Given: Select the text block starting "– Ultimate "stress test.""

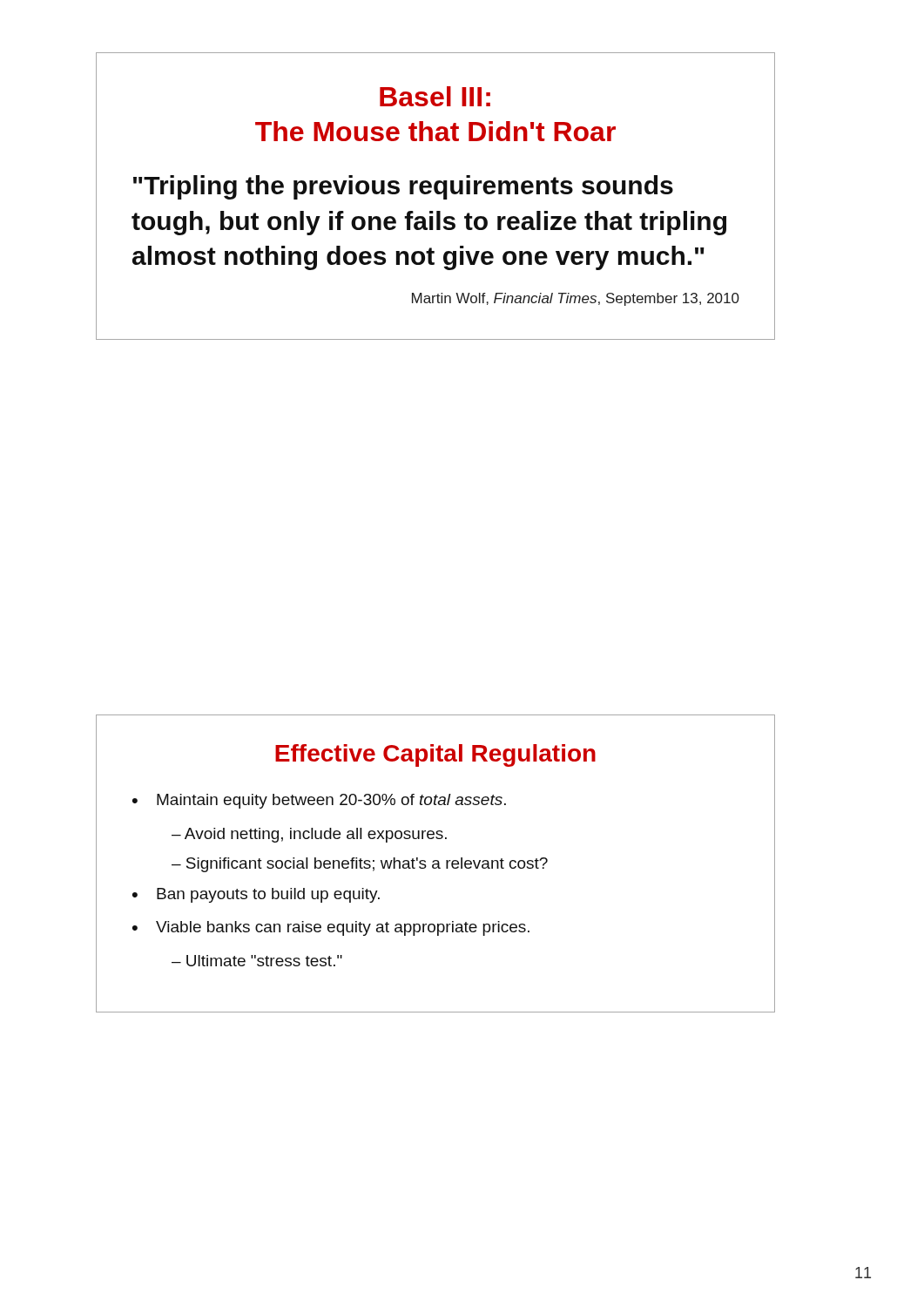Looking at the screenshot, I should (257, 961).
